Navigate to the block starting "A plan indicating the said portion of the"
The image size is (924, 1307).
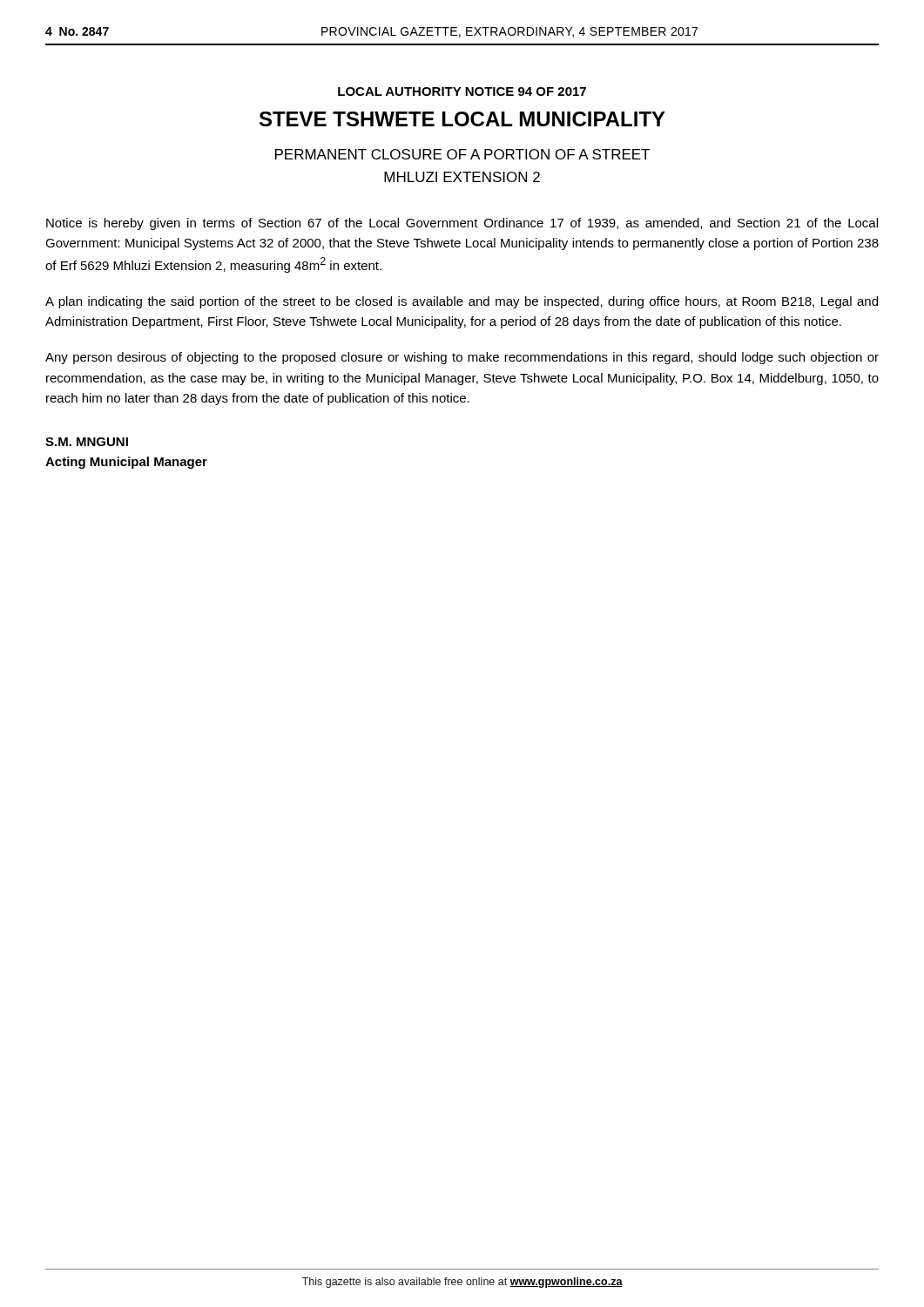pos(462,311)
